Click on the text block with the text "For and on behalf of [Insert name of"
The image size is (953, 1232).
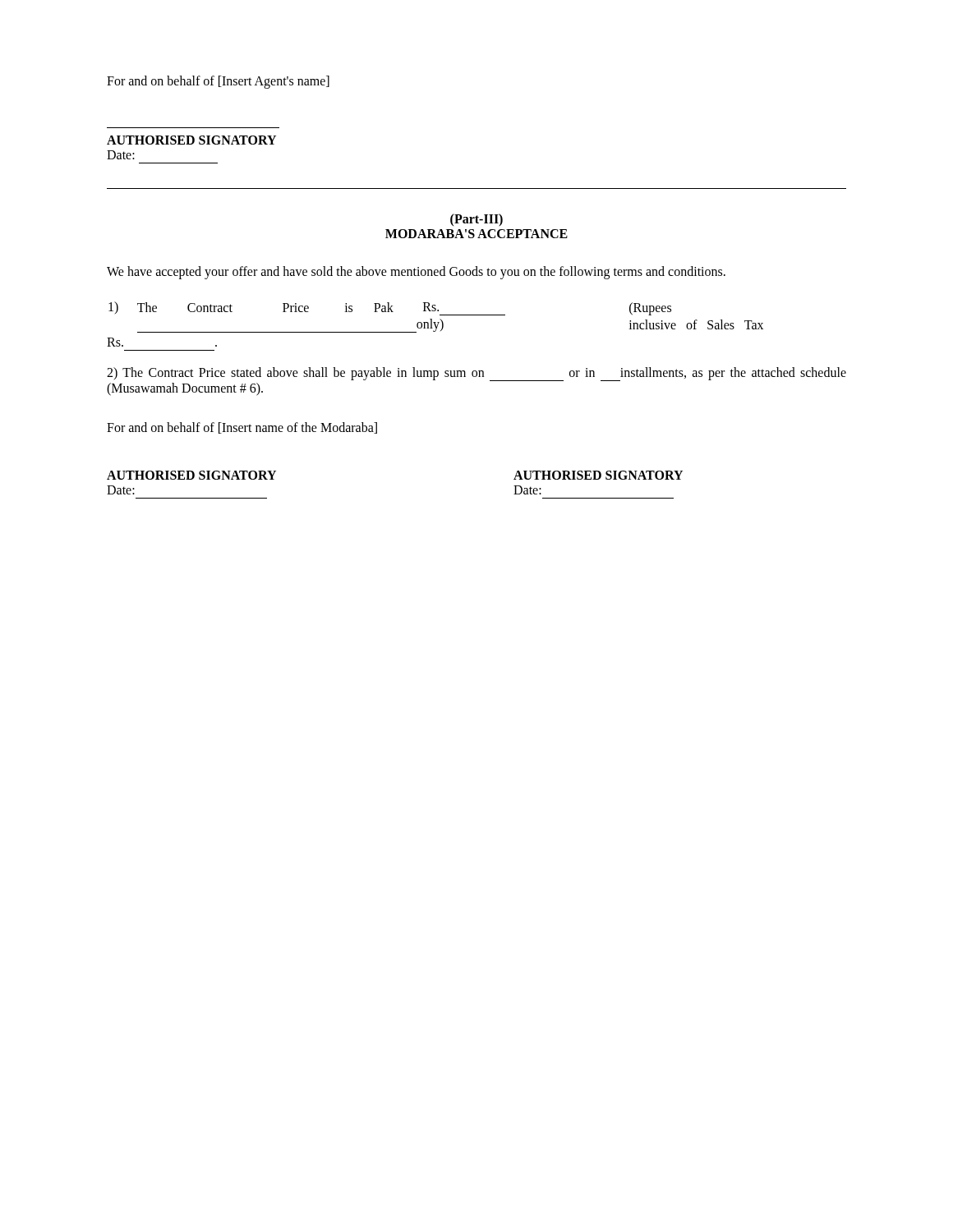coord(242,428)
